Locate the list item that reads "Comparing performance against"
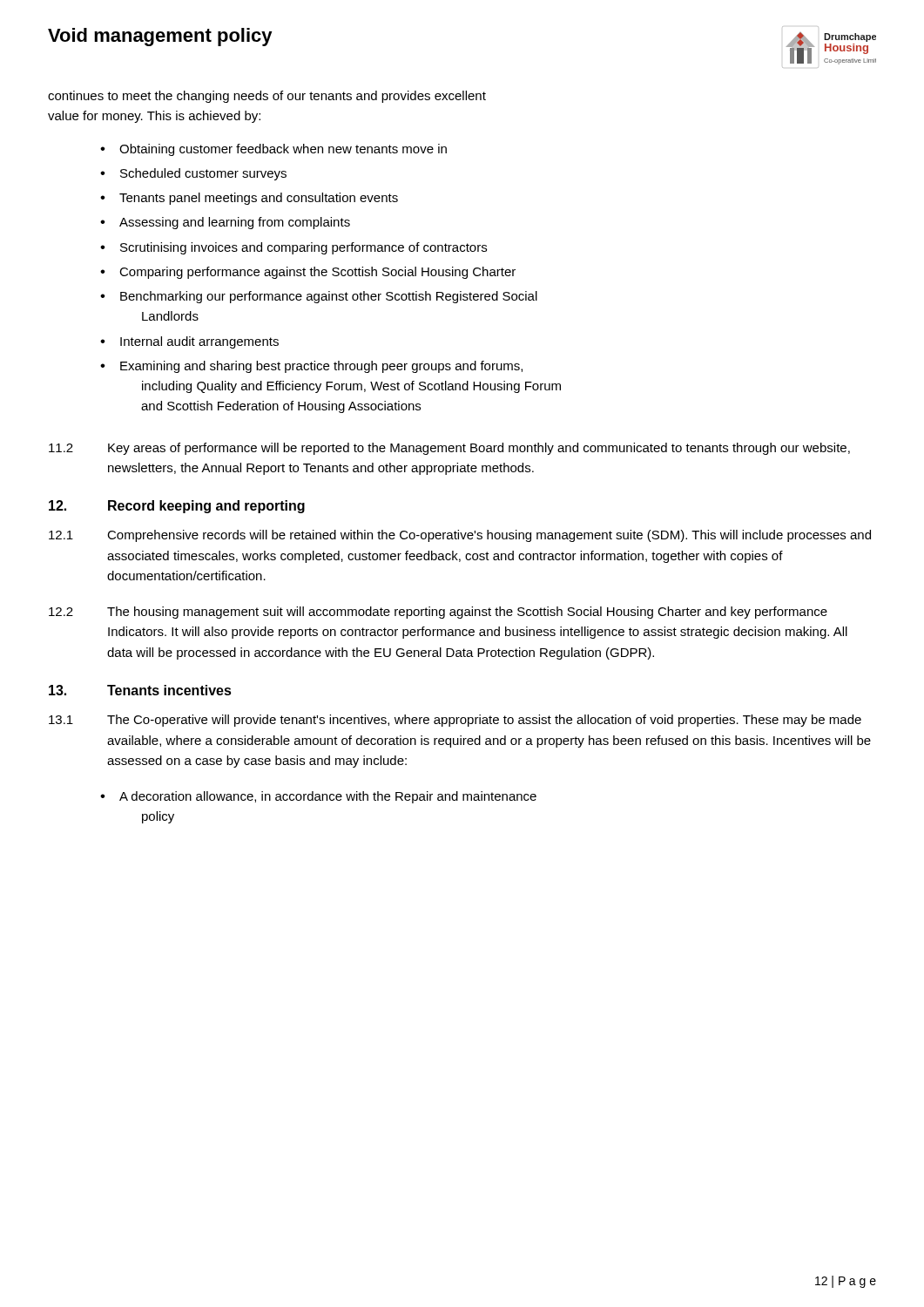The image size is (924, 1307). point(318,271)
